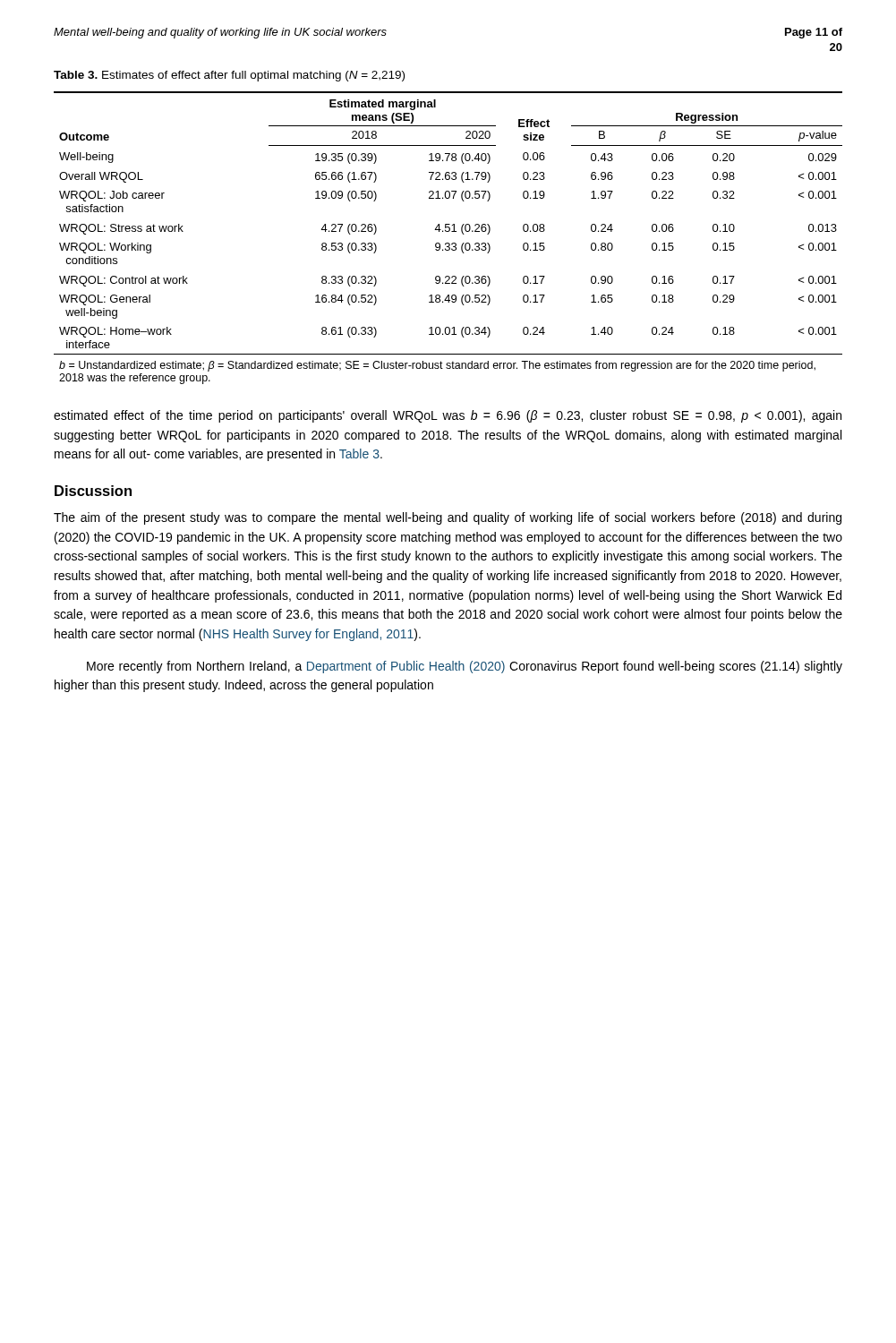Locate the region starting "Table 3. Estimates of effect after"
The width and height of the screenshot is (896, 1343).
tap(230, 75)
